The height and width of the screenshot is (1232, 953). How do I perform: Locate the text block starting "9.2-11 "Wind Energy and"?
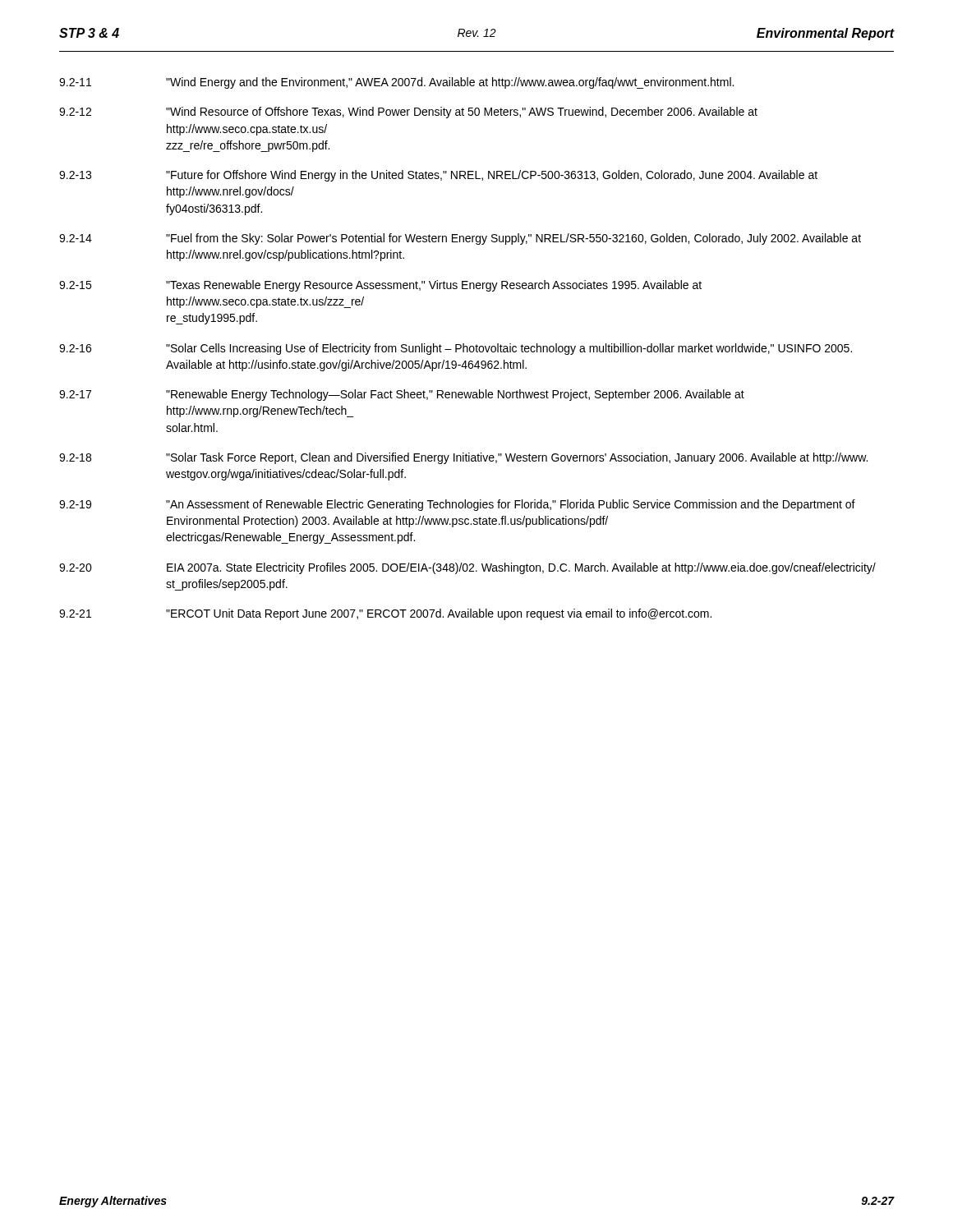[x=476, y=82]
